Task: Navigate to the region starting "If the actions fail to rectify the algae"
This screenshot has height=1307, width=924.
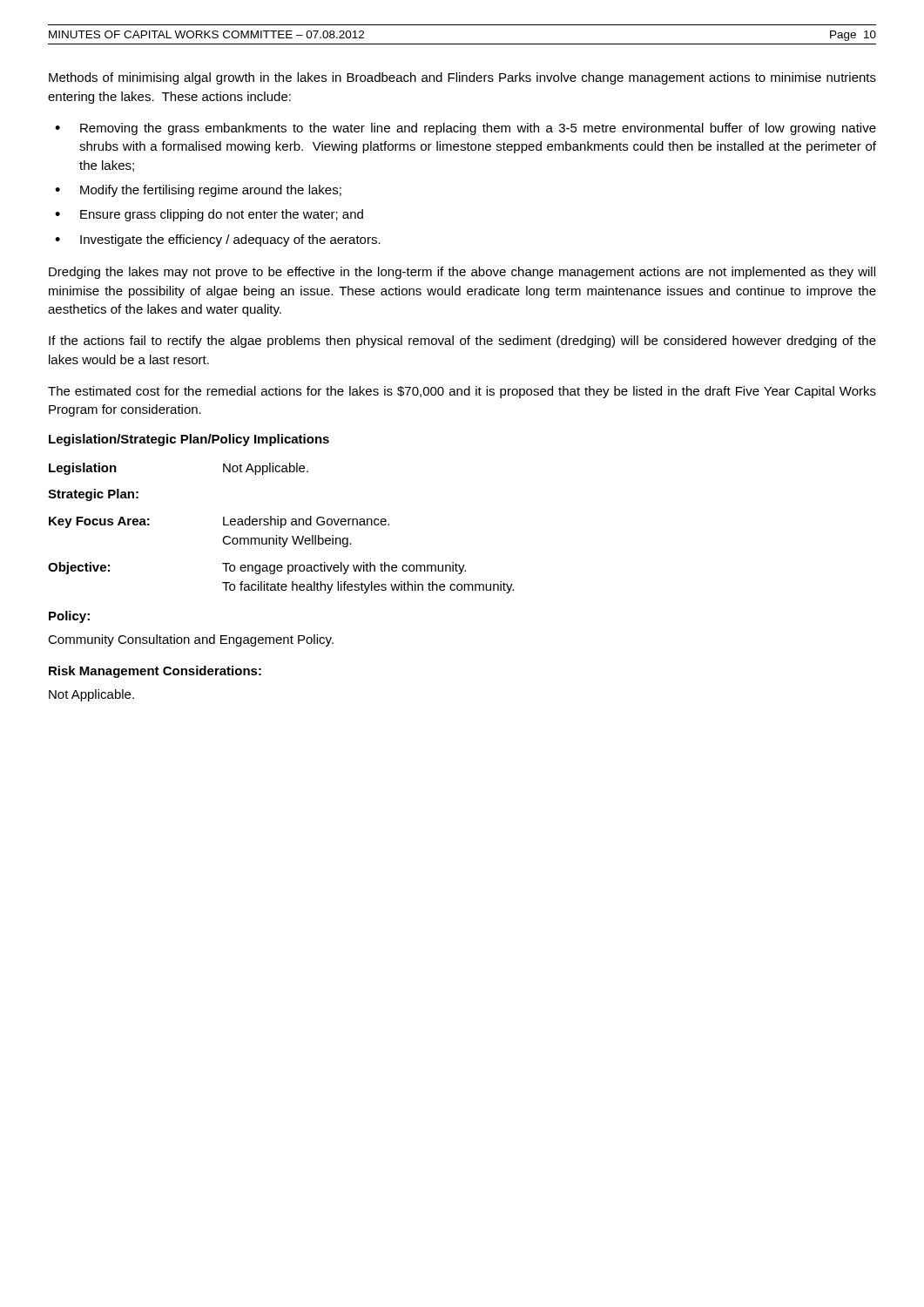Action: tap(462, 350)
